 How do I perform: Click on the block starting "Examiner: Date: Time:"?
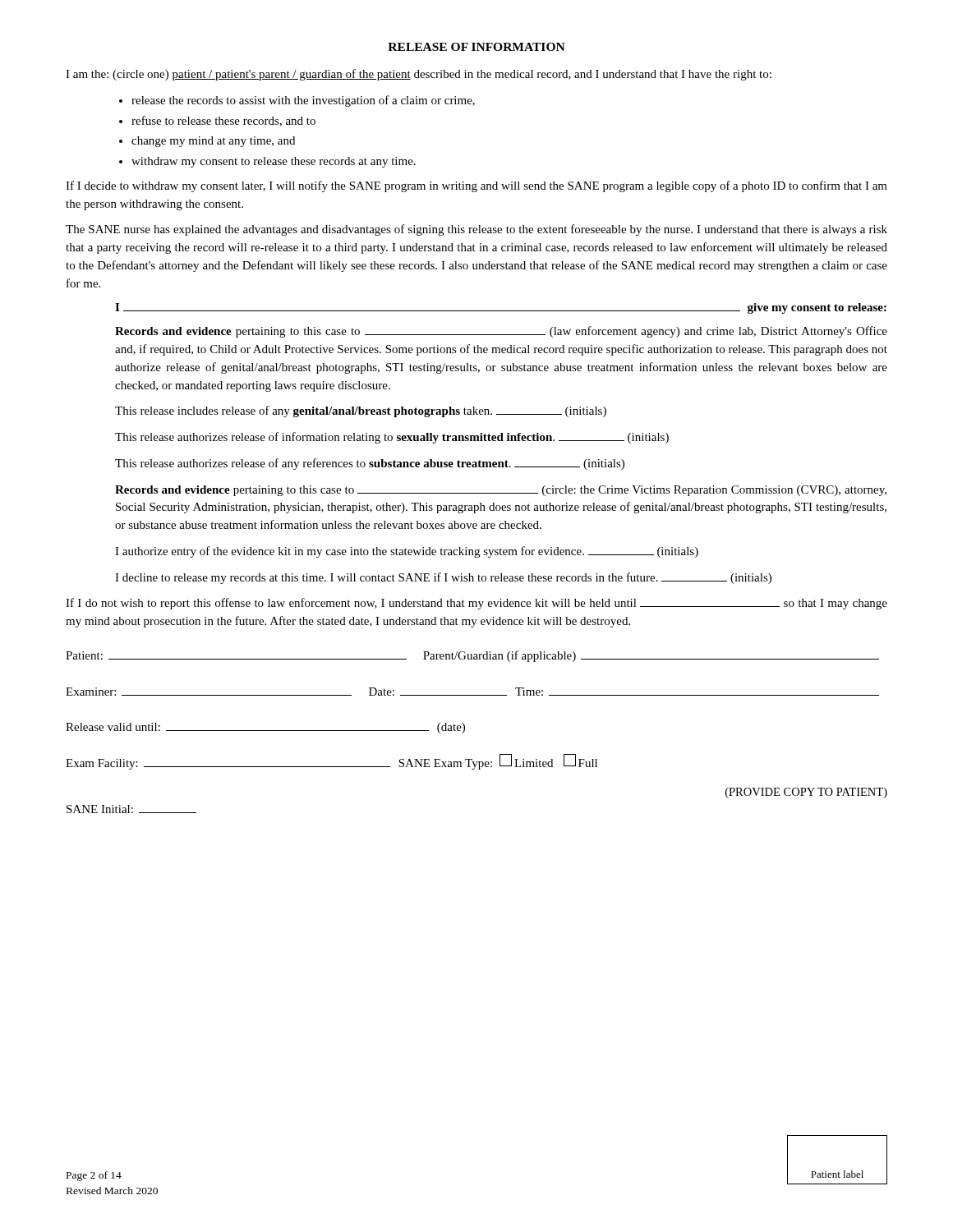point(472,692)
